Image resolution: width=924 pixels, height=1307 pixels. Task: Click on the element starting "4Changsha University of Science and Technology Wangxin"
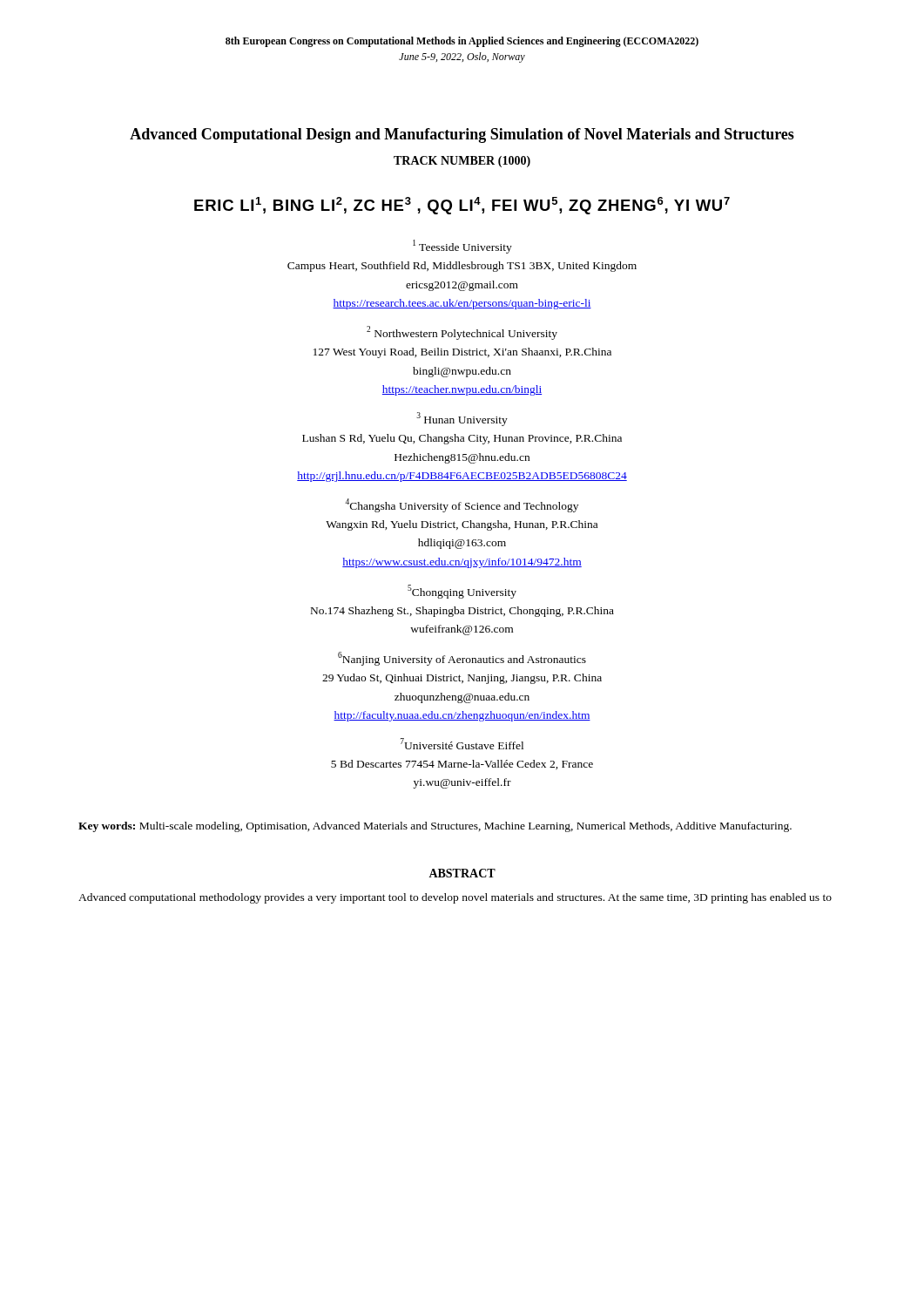point(462,533)
